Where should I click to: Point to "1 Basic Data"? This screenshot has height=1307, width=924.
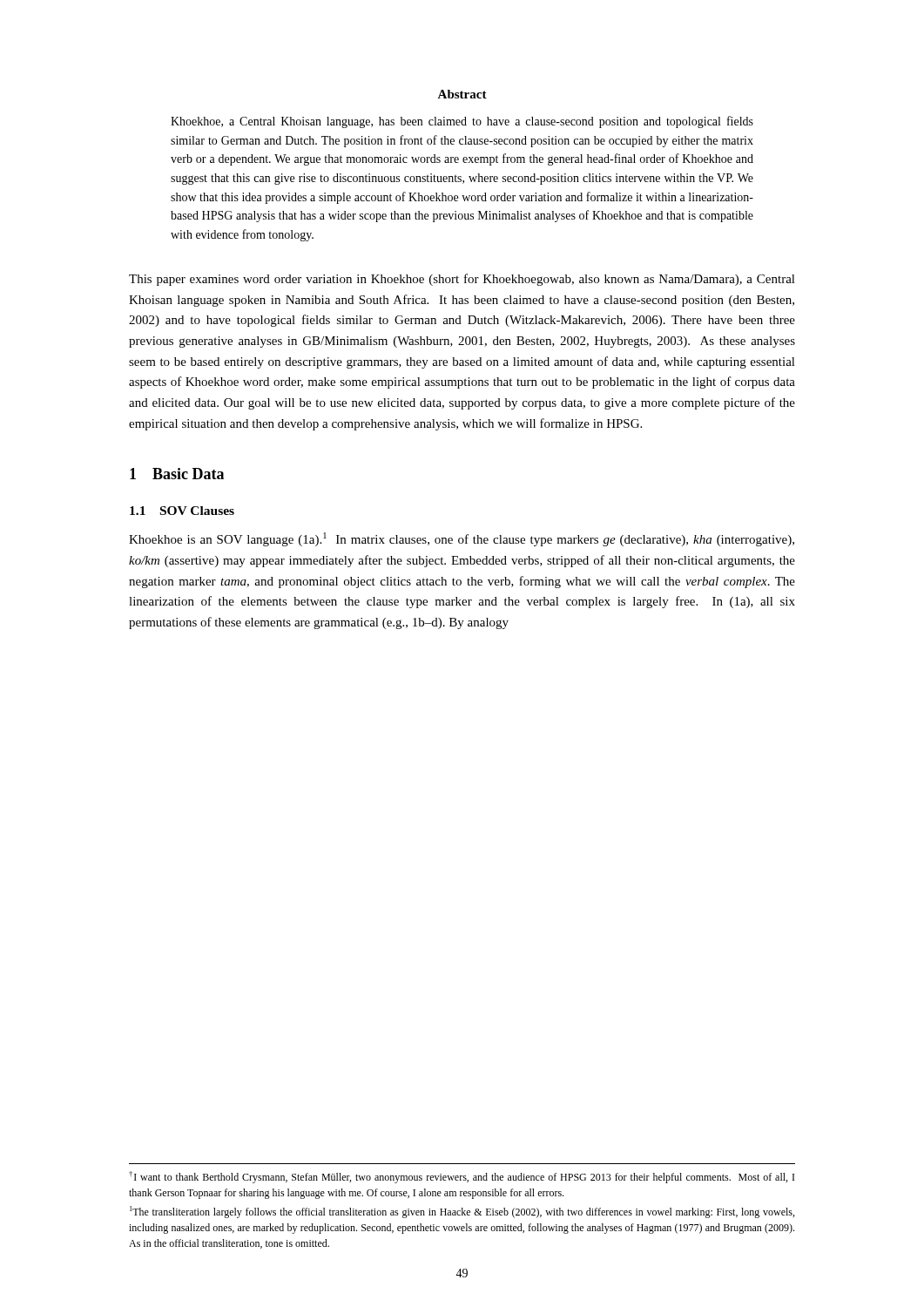(177, 474)
